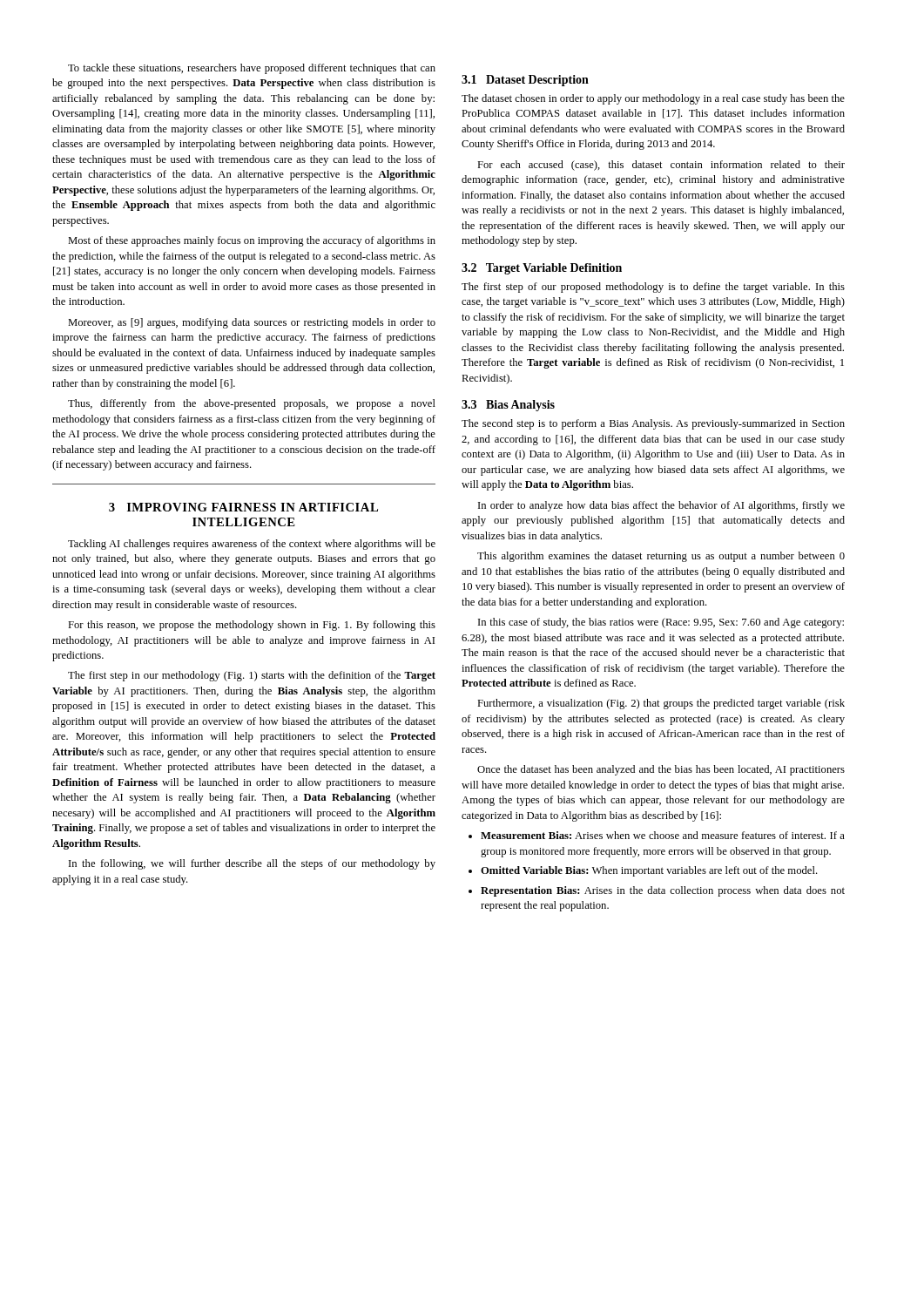
Task: Click on the section header with the text "3.3 Bias Analysis"
Action: [x=508, y=406]
